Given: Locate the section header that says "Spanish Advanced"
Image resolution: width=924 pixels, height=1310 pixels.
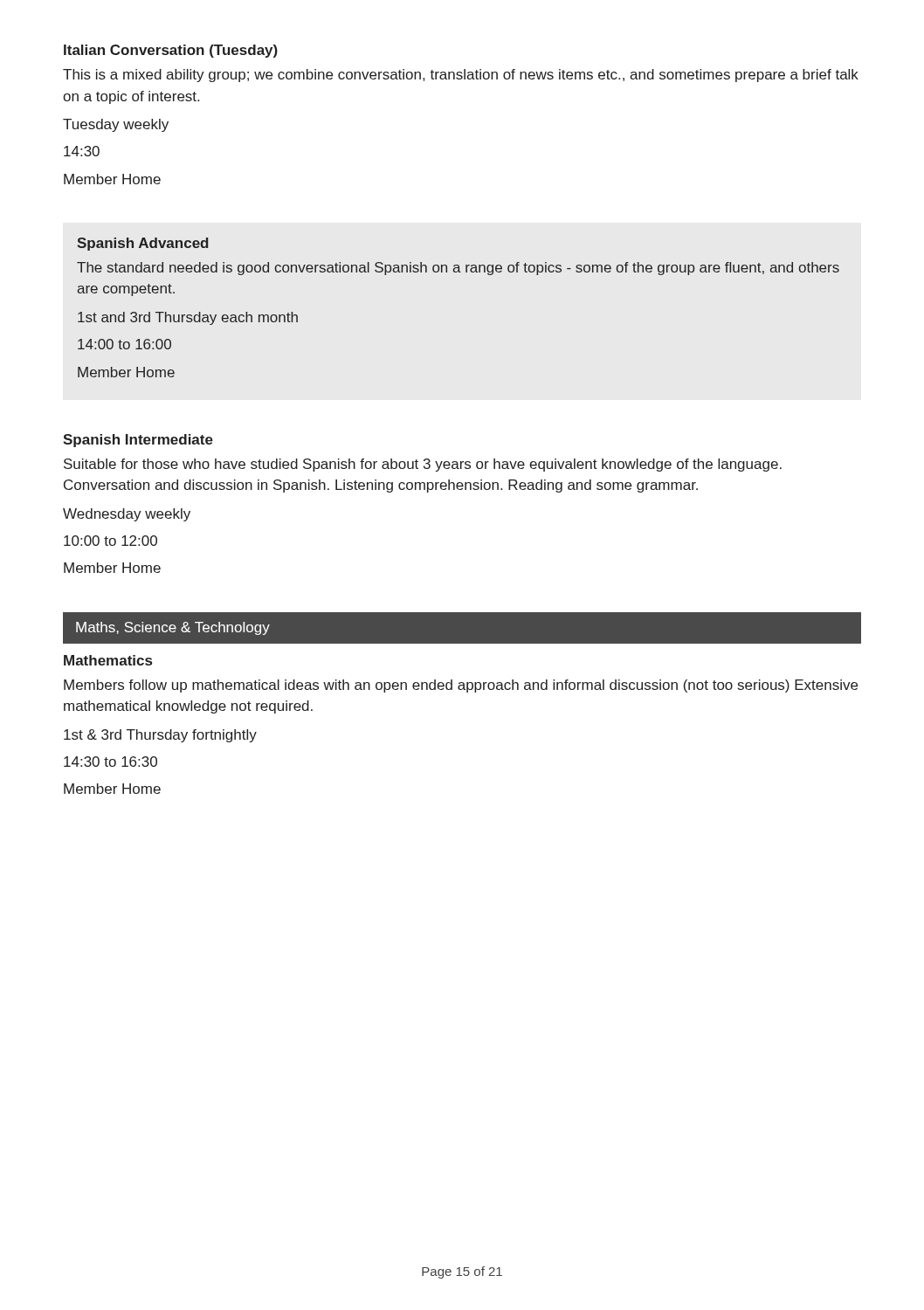Looking at the screenshot, I should click(143, 243).
